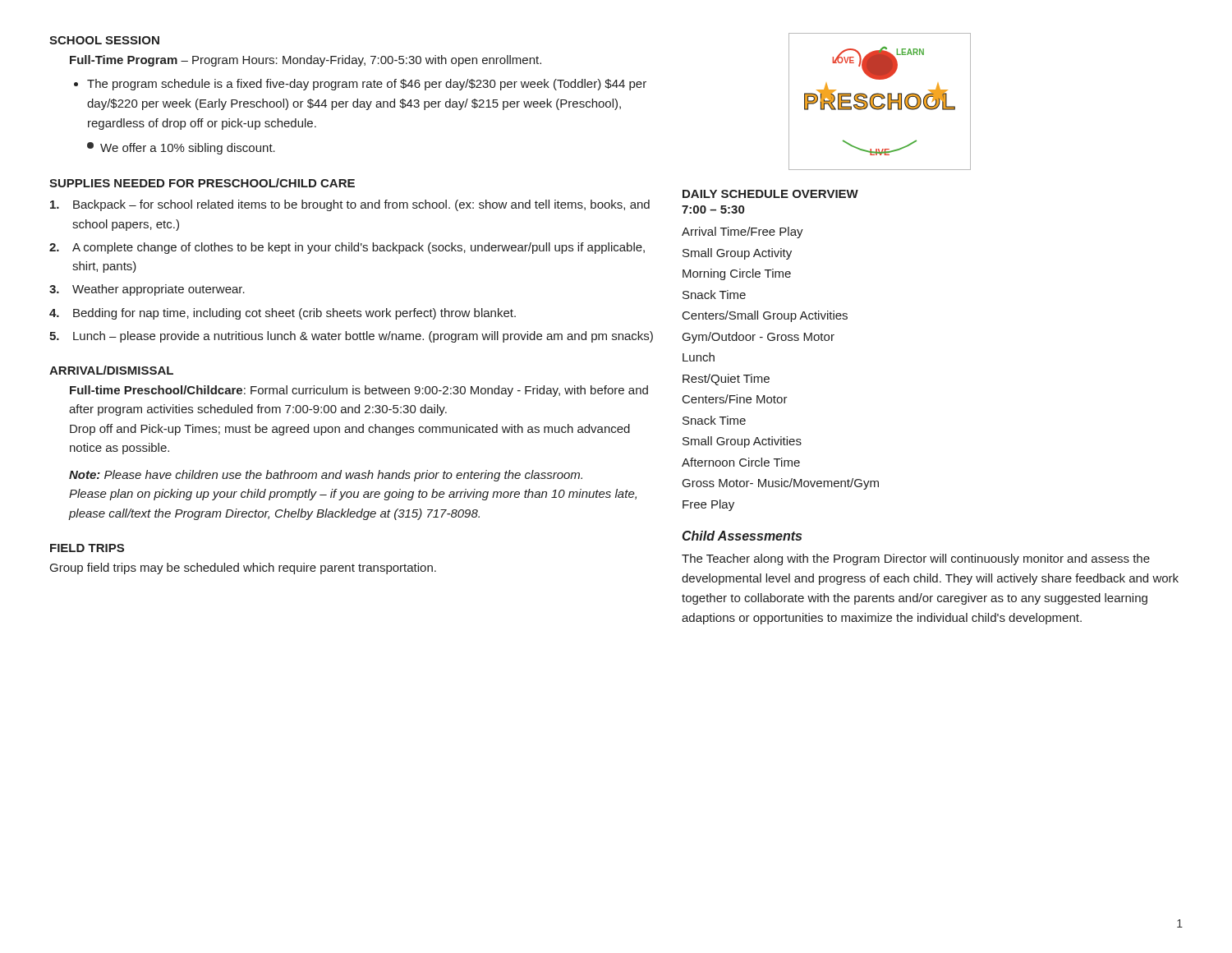Click on the region starting "Centers/Small Group Activities"
Image resolution: width=1232 pixels, height=953 pixels.
[765, 315]
